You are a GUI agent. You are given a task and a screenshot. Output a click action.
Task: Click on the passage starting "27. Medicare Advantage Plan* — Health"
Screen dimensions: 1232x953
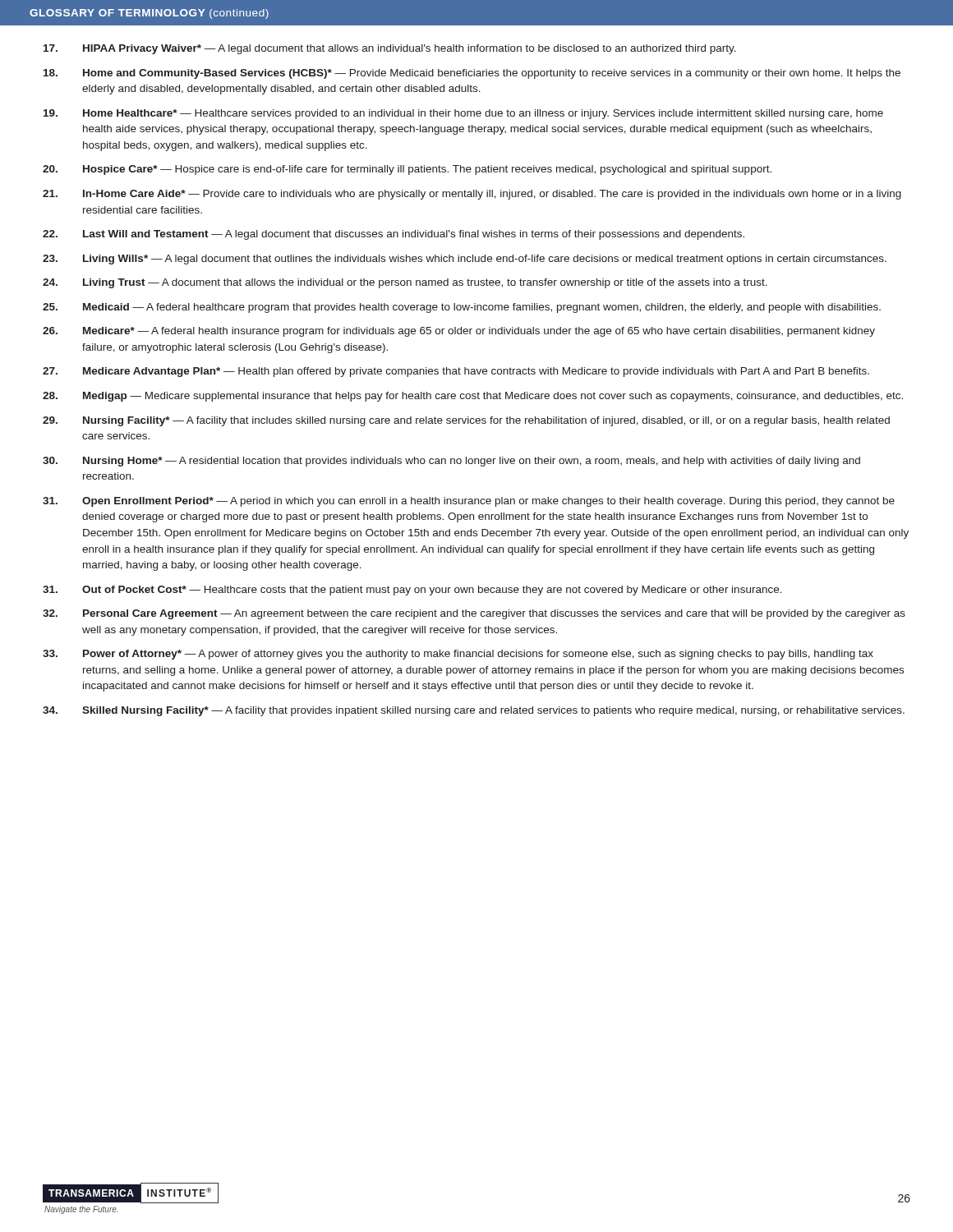[x=476, y=371]
